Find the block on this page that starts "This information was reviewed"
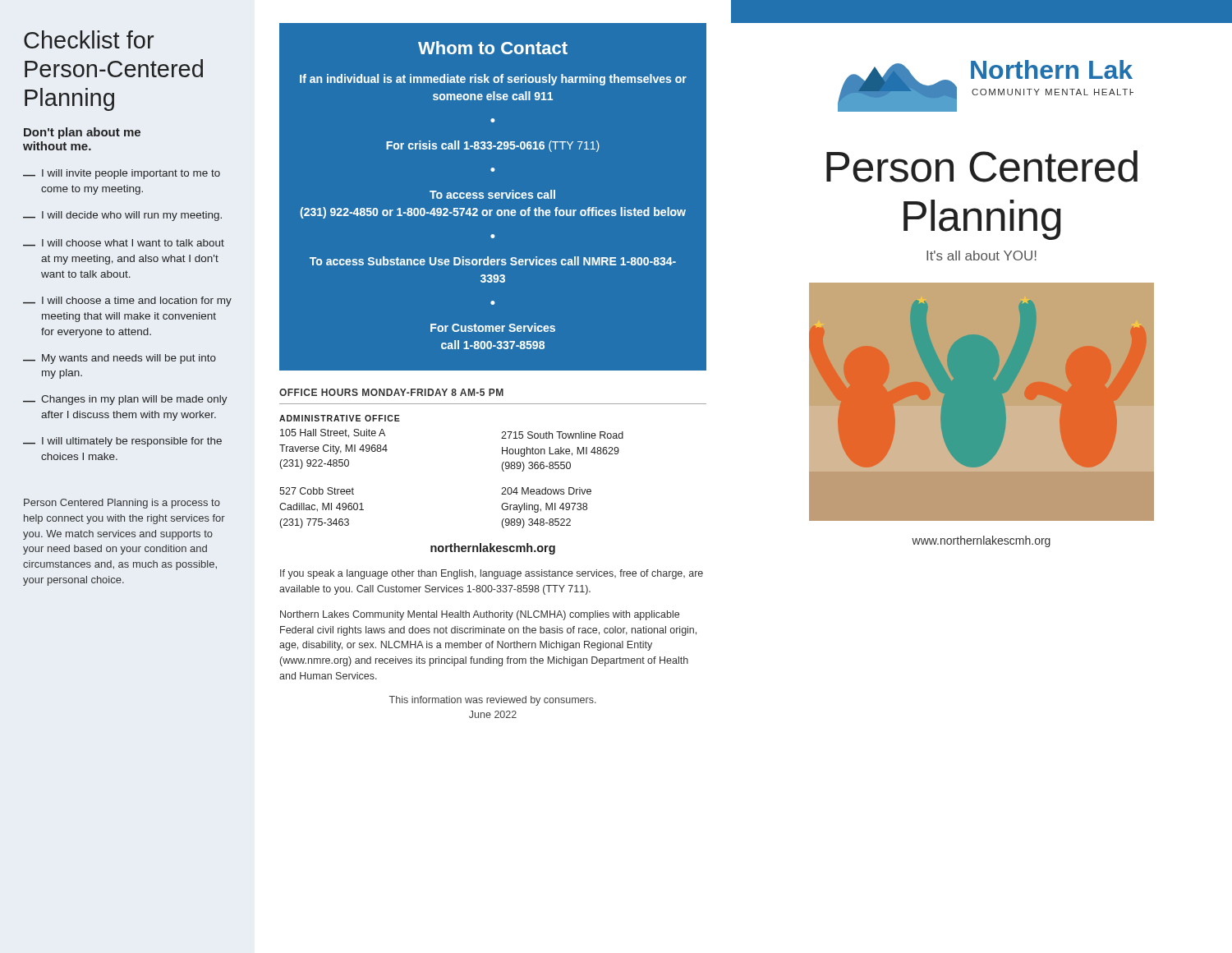Image resolution: width=1232 pixels, height=953 pixels. [493, 700]
